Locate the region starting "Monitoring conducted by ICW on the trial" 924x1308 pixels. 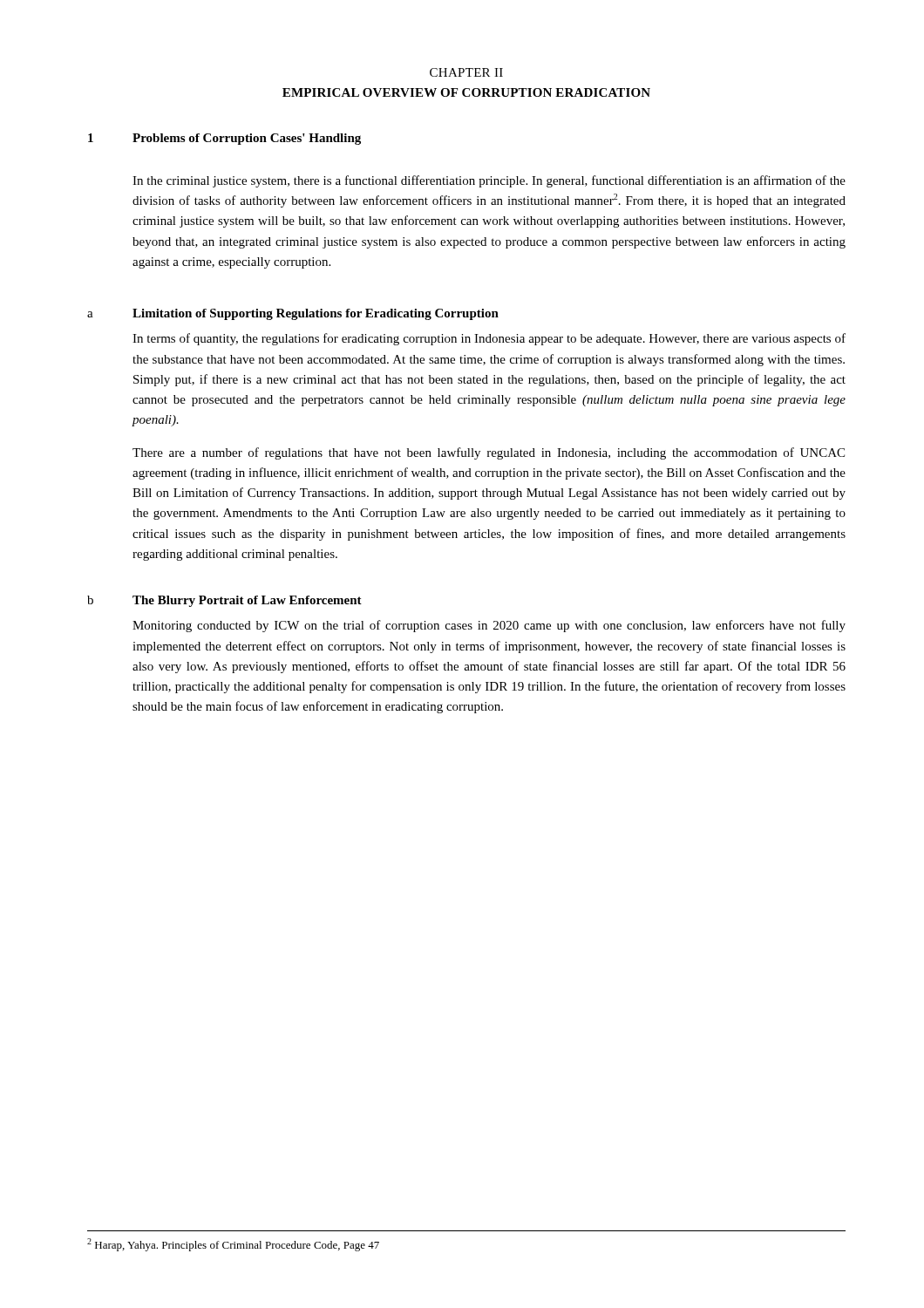pos(489,666)
